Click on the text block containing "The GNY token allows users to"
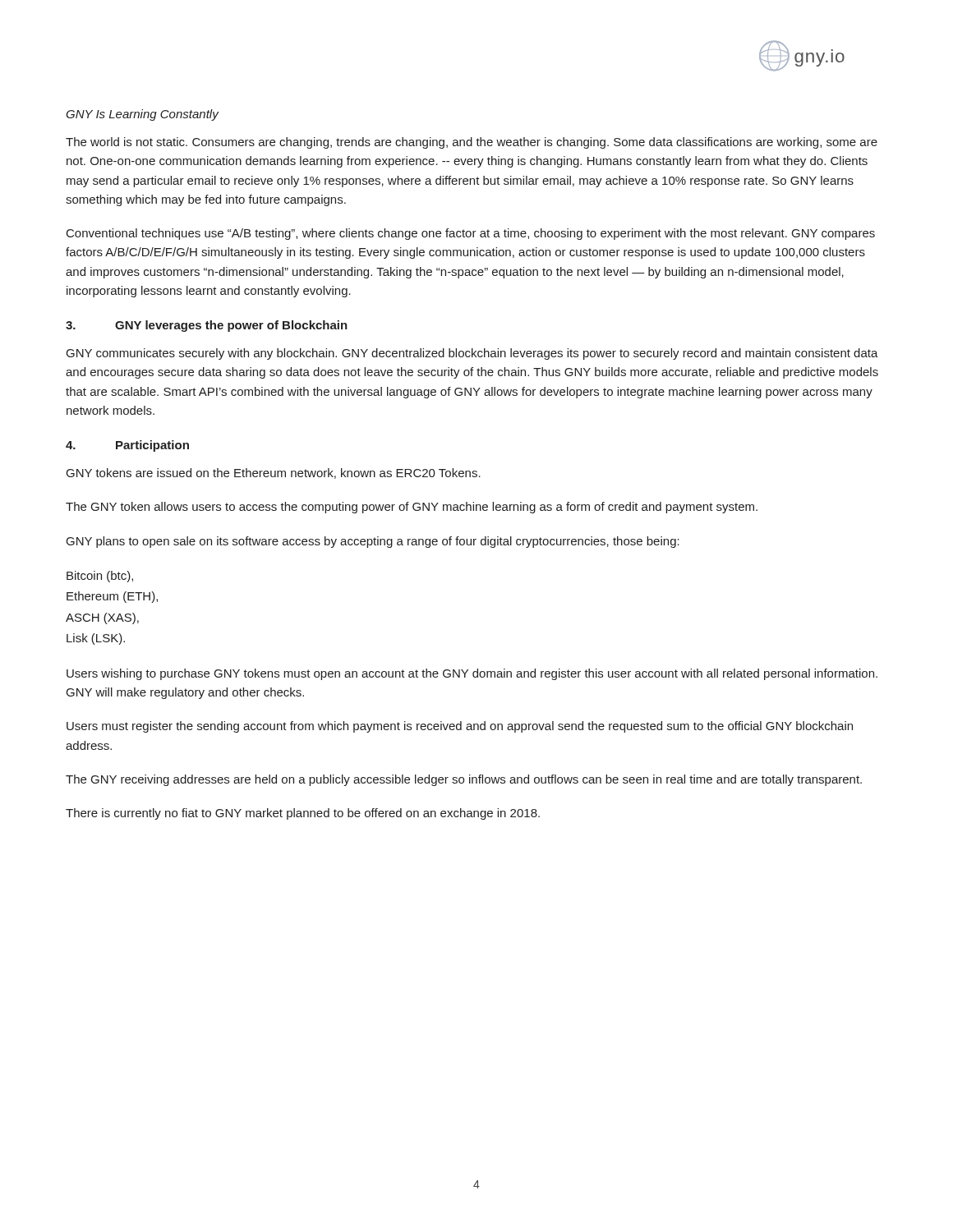Image resolution: width=953 pixels, height=1232 pixels. coord(412,507)
